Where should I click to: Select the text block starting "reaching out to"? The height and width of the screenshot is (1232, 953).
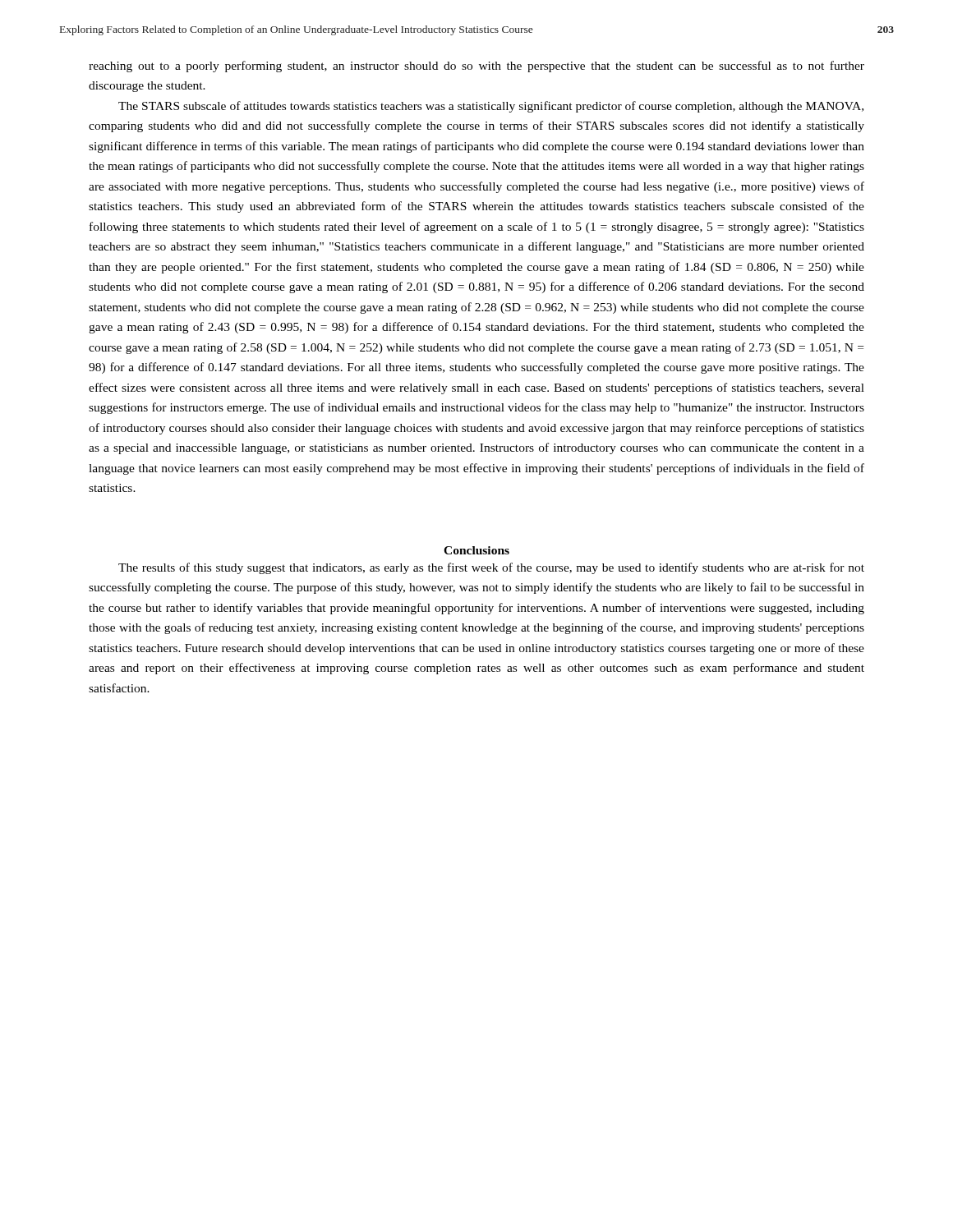476,75
